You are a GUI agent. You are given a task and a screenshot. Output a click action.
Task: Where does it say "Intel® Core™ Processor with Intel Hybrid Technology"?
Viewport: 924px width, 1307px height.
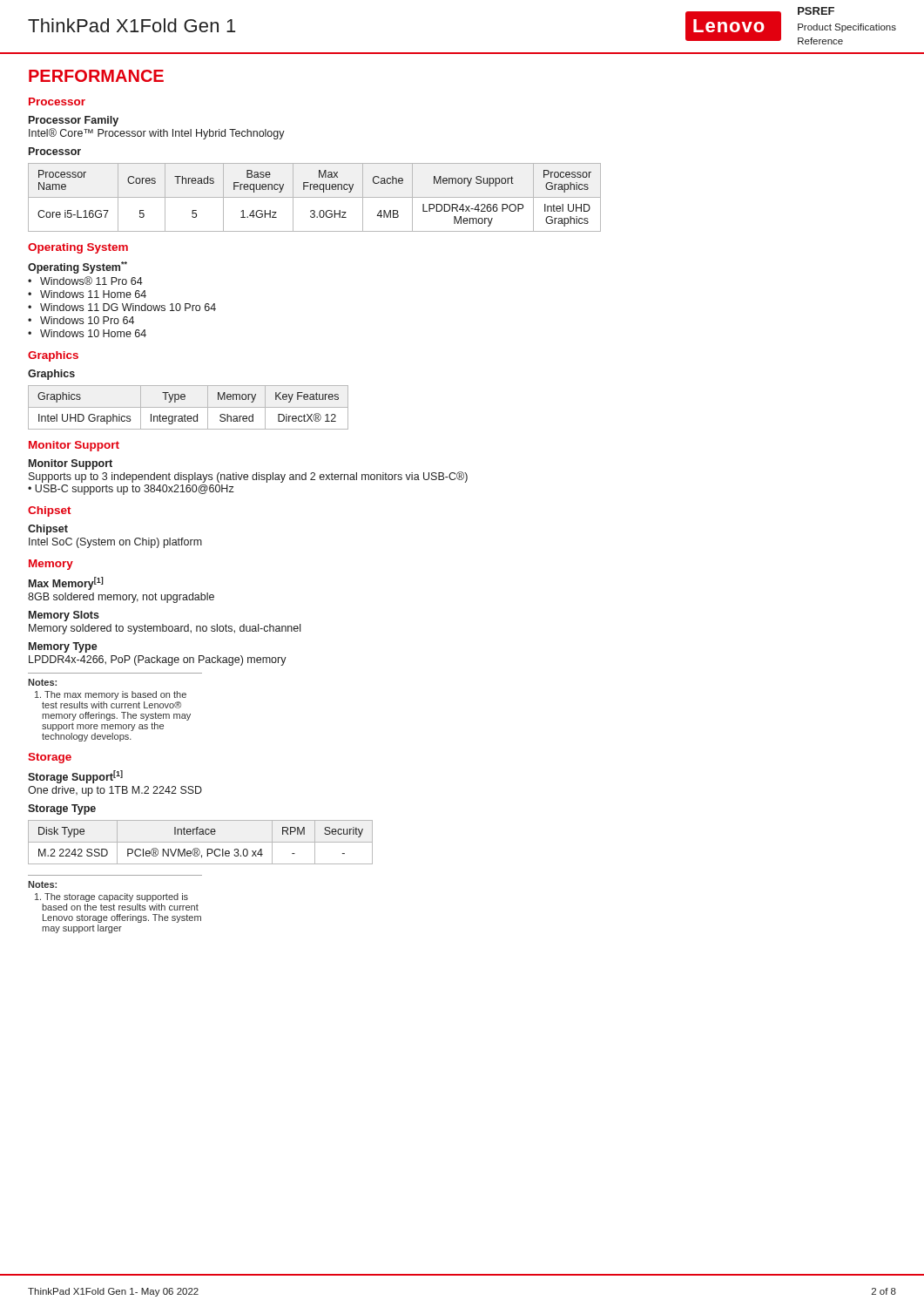156,133
